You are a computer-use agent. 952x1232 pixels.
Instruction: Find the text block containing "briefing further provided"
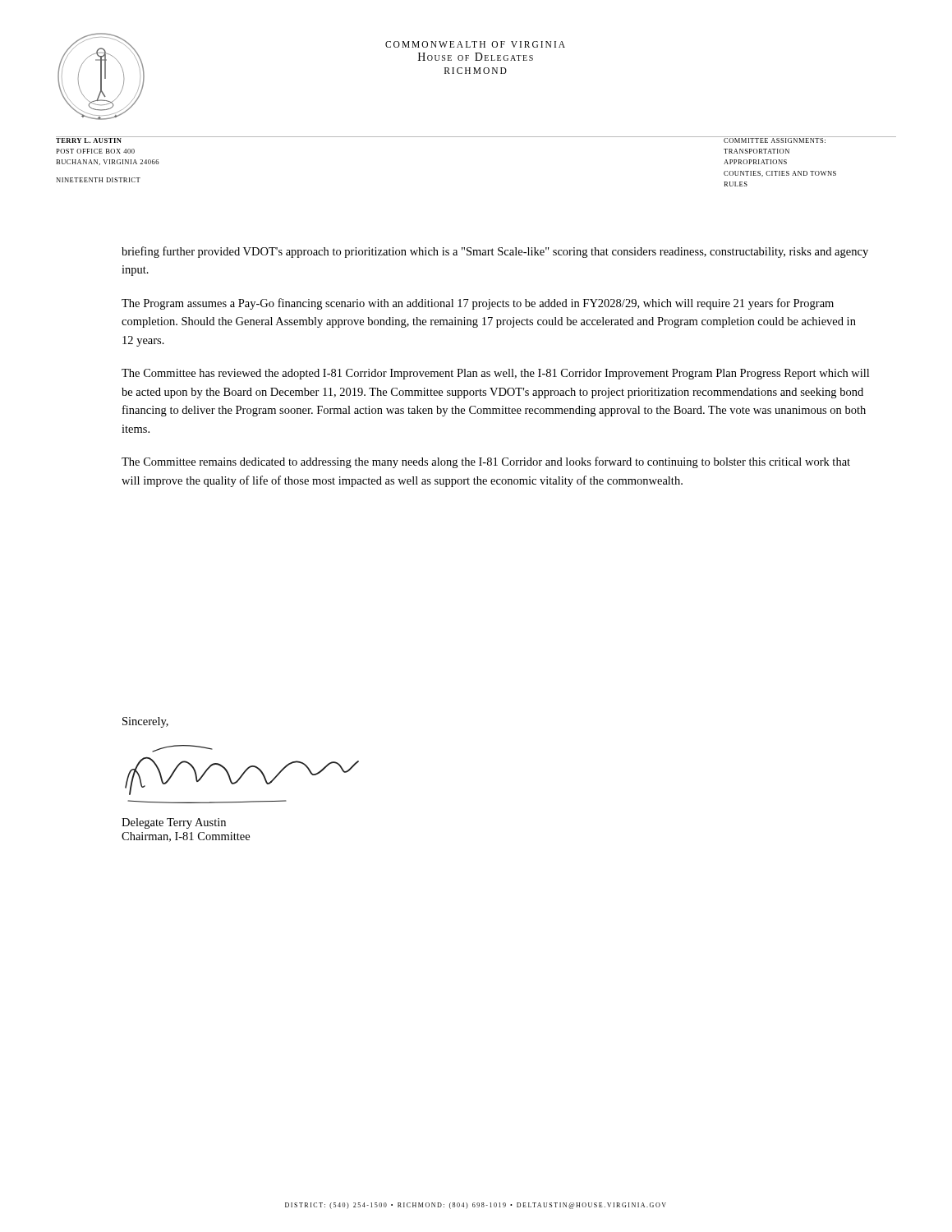point(496,366)
